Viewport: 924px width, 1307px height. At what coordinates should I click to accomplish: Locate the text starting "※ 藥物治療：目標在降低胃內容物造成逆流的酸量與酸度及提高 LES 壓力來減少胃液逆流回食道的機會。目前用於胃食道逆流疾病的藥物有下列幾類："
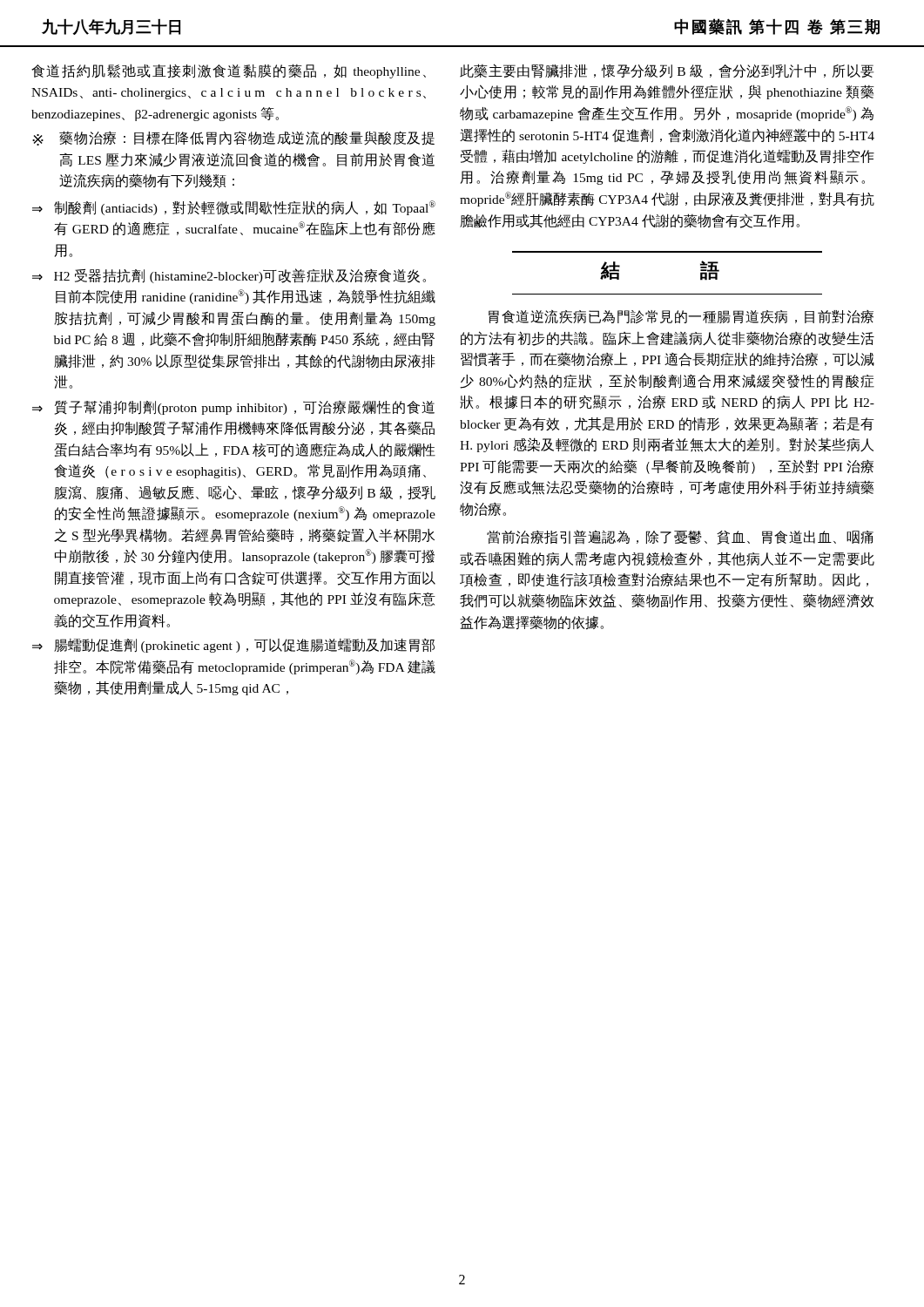(233, 160)
